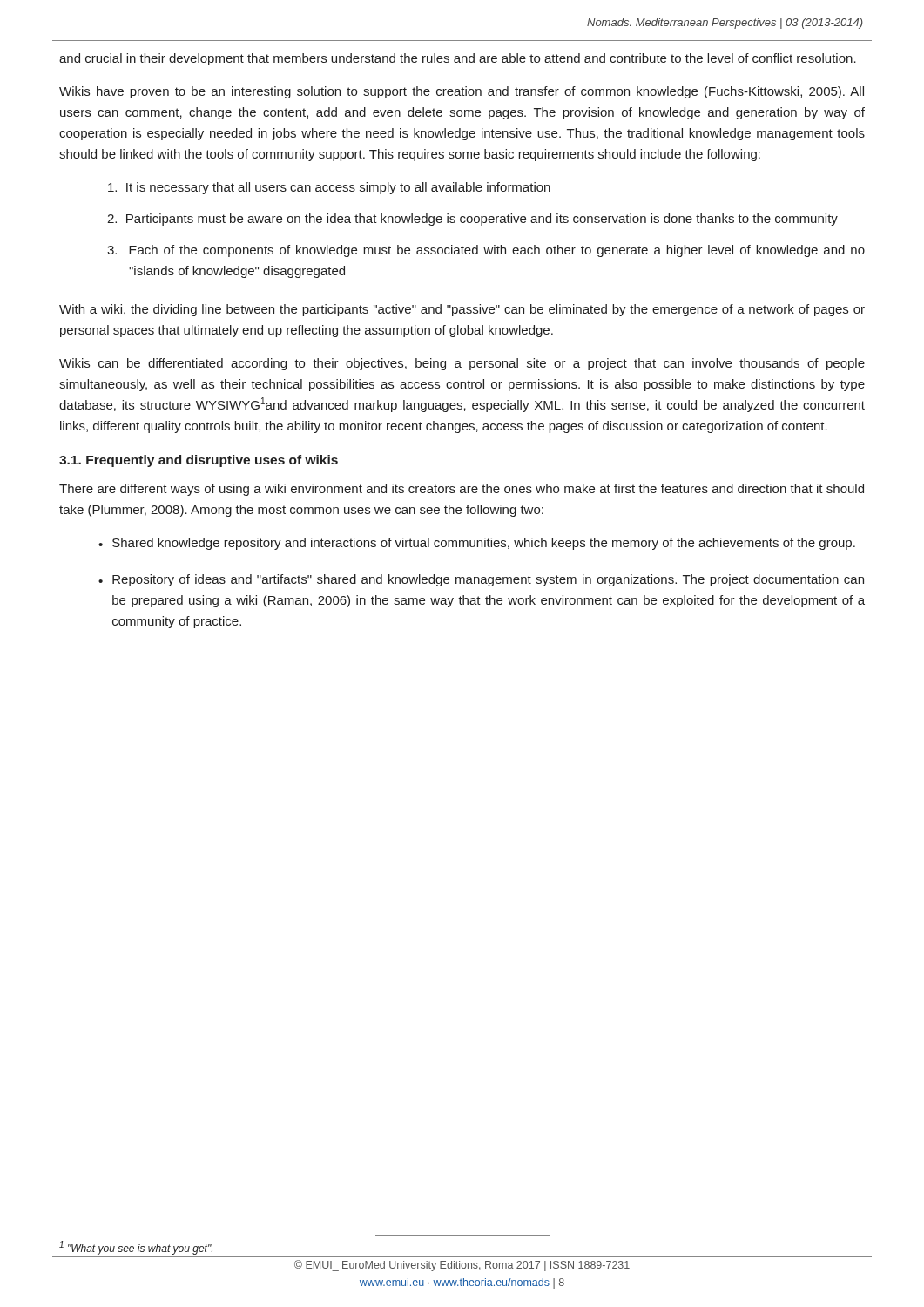The image size is (924, 1307).
Task: Locate the passage starting "• Shared knowledge"
Action: [x=477, y=544]
